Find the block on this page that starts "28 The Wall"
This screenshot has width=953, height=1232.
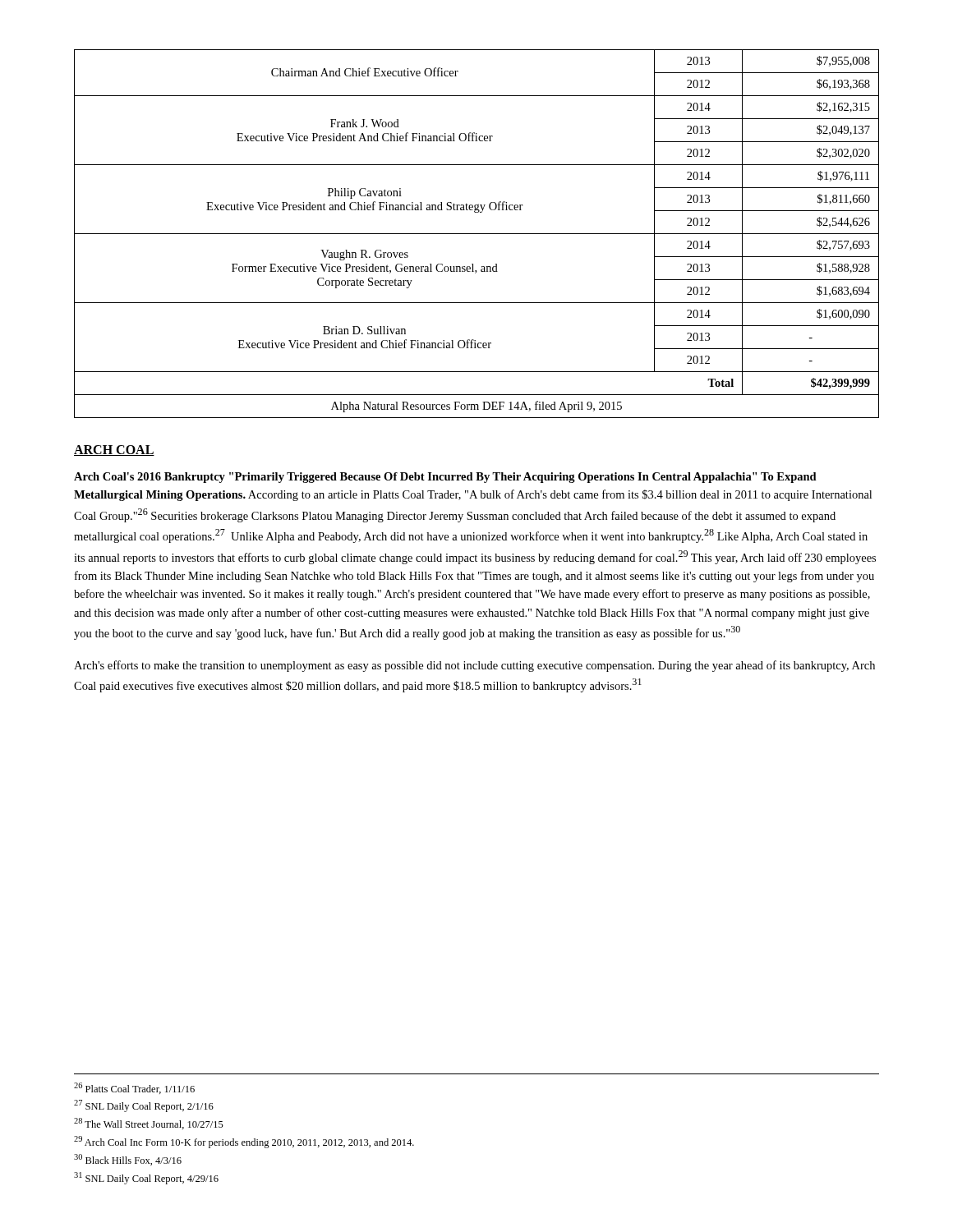(149, 1124)
